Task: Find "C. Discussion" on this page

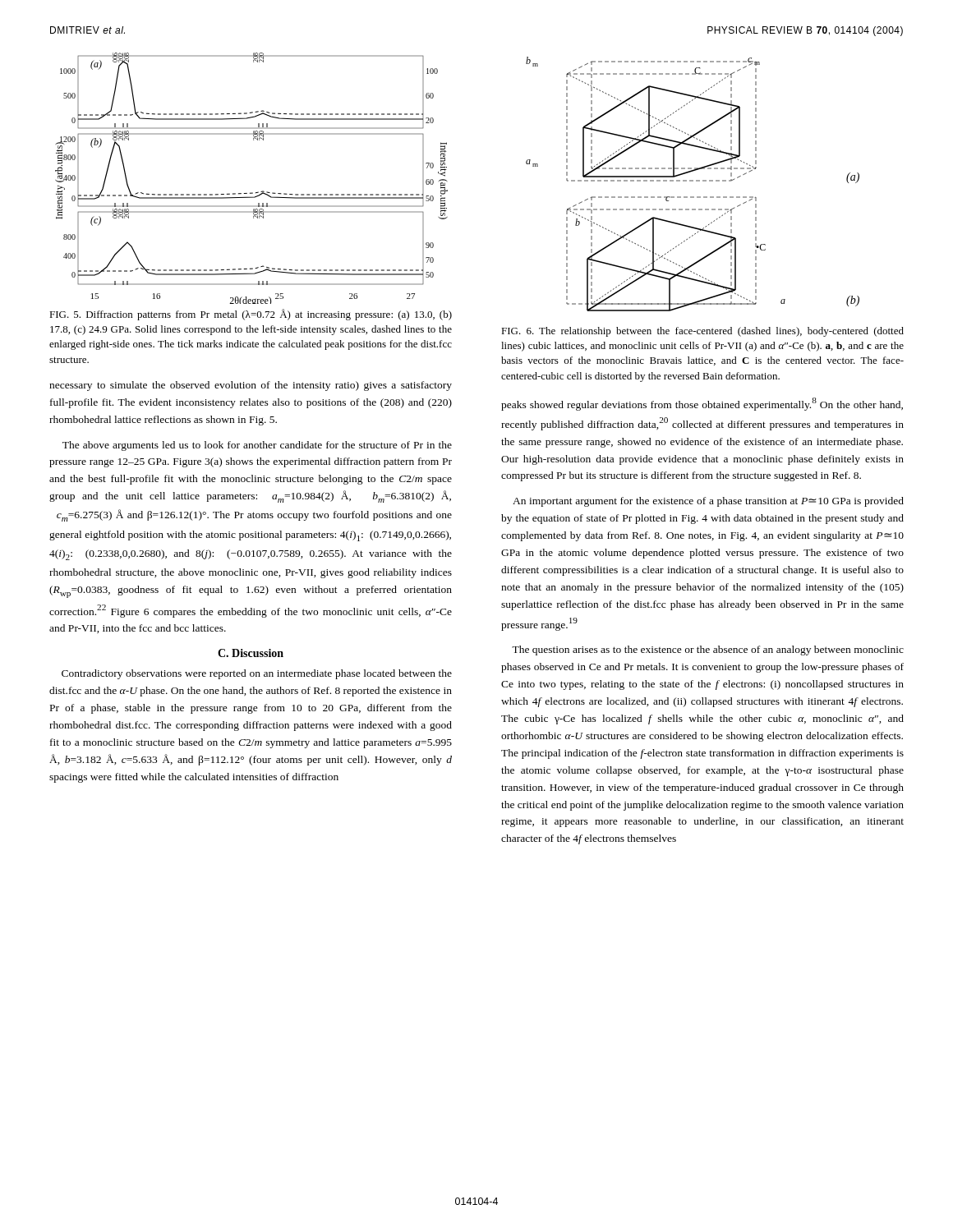Action: 251,653
